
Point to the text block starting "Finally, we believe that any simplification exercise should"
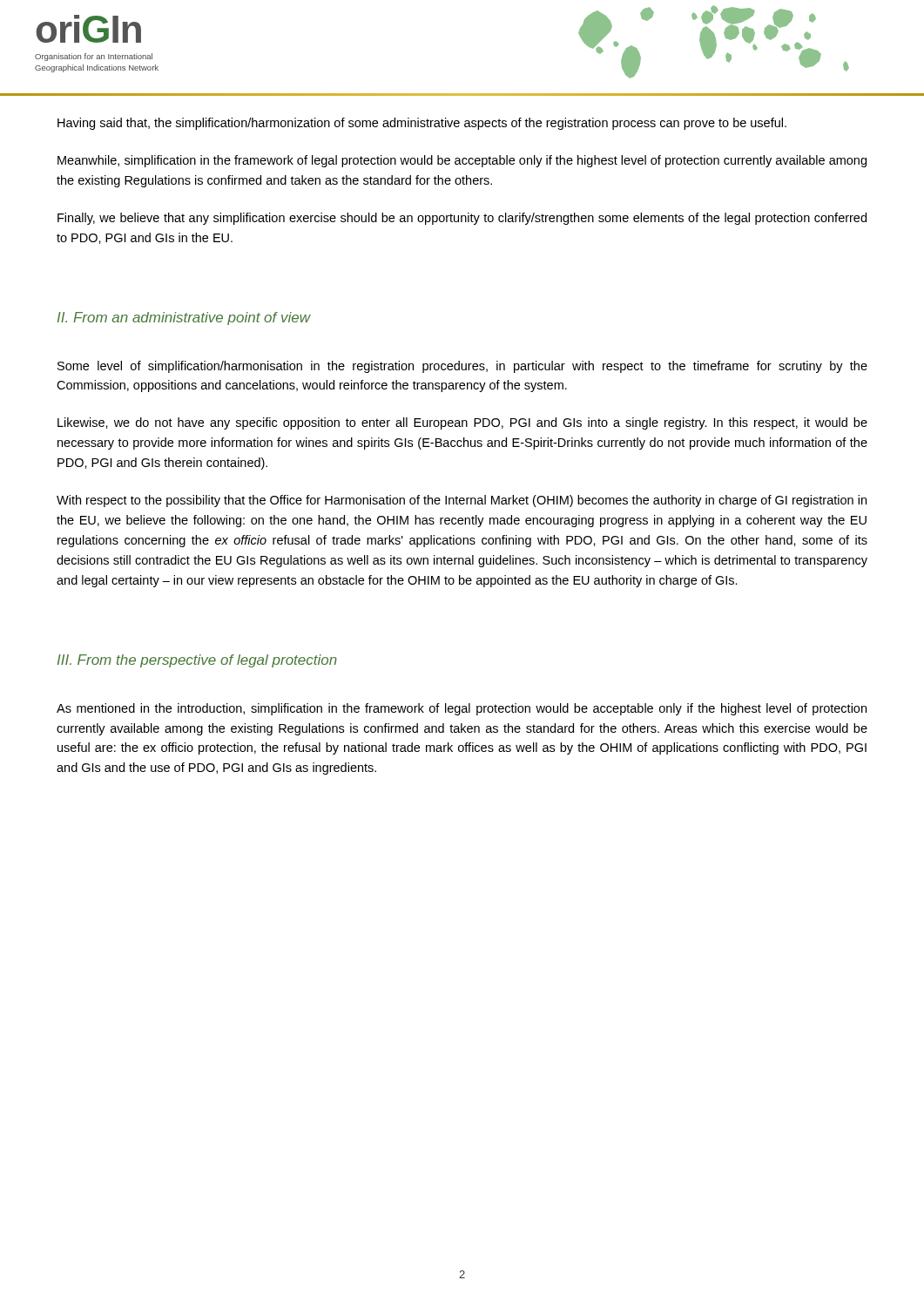coord(462,228)
